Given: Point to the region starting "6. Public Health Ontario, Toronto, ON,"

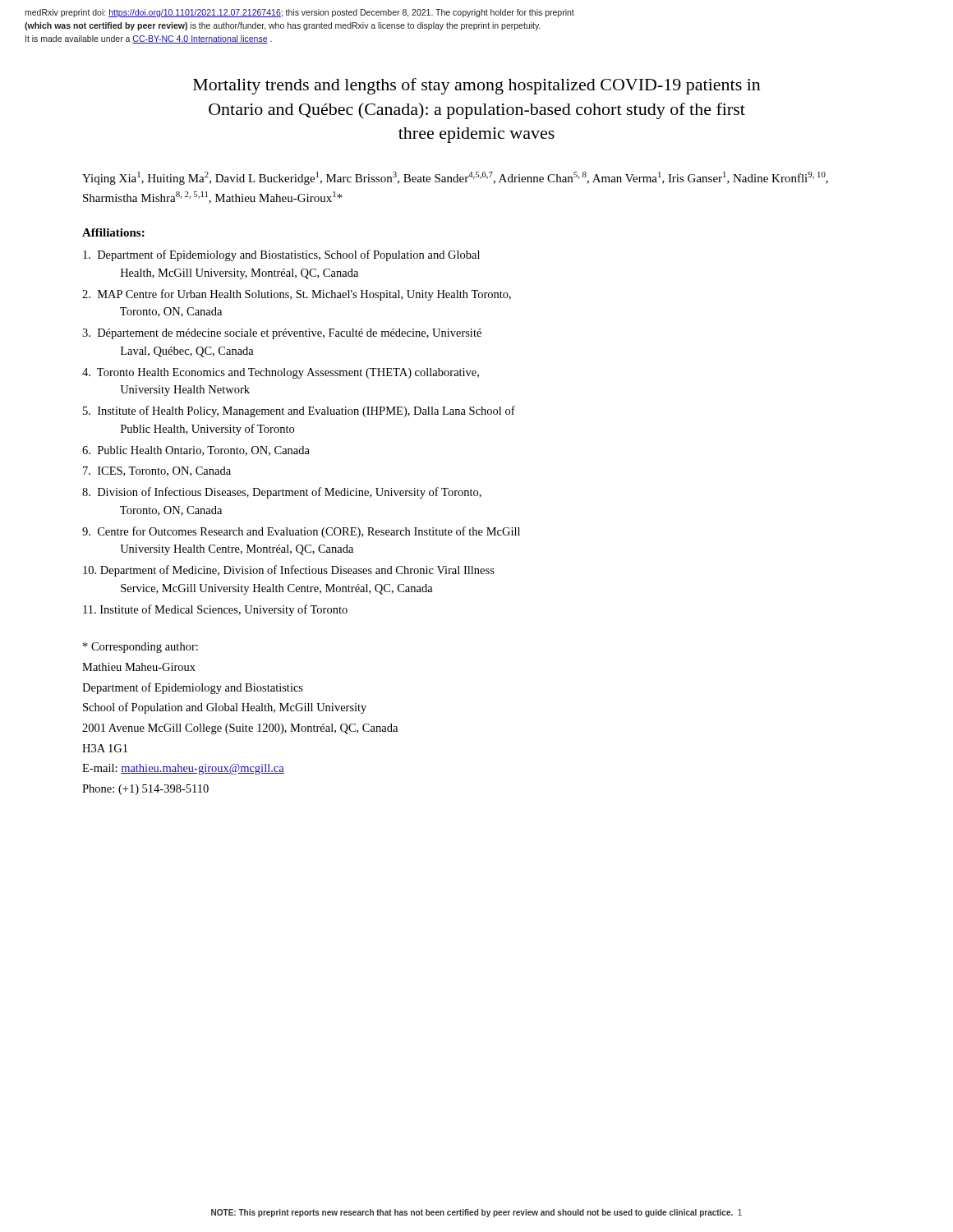Looking at the screenshot, I should [x=196, y=450].
